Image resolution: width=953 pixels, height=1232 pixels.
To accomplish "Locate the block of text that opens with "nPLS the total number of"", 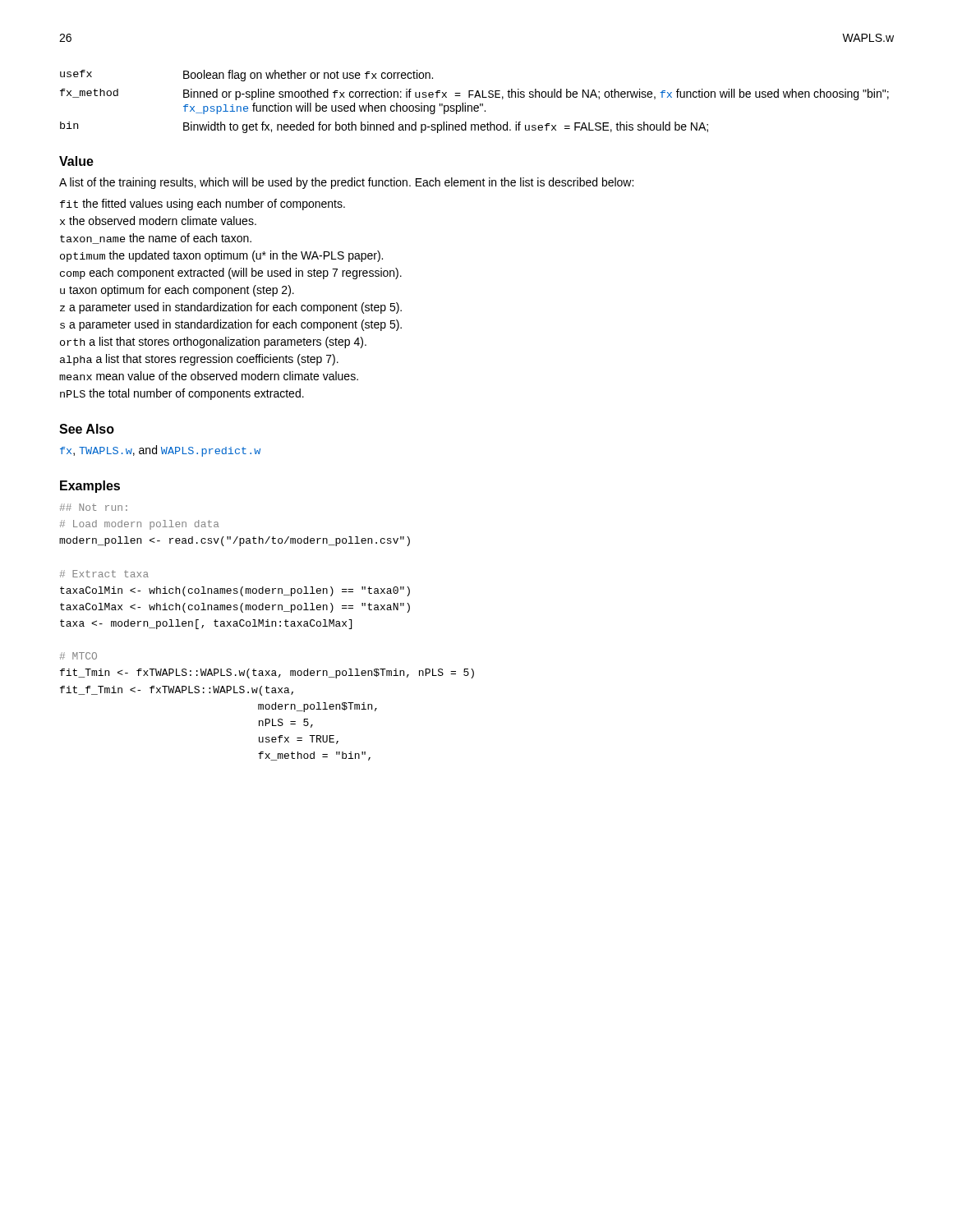I will pyautogui.click(x=182, y=394).
